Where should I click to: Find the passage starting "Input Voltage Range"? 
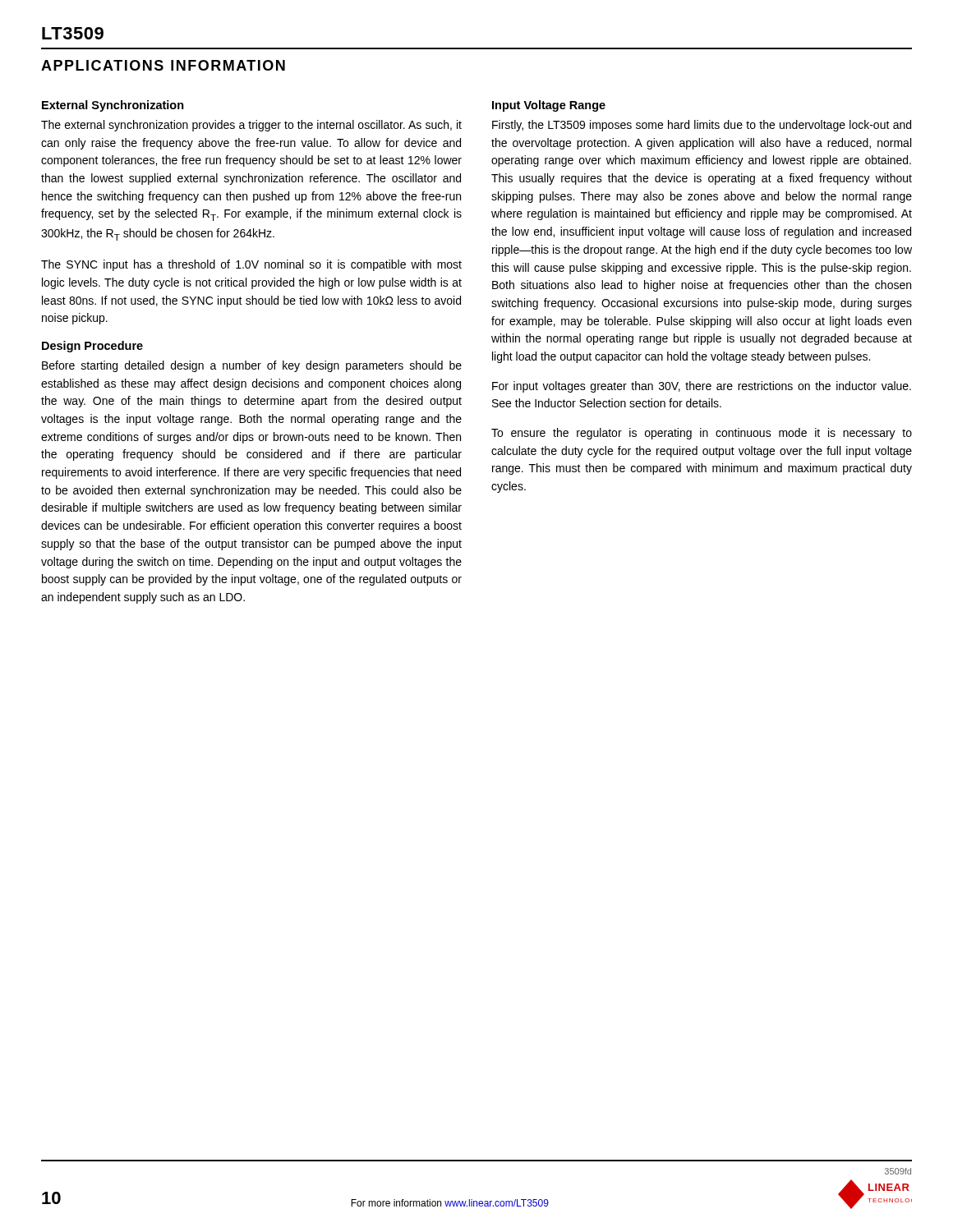[x=548, y=105]
